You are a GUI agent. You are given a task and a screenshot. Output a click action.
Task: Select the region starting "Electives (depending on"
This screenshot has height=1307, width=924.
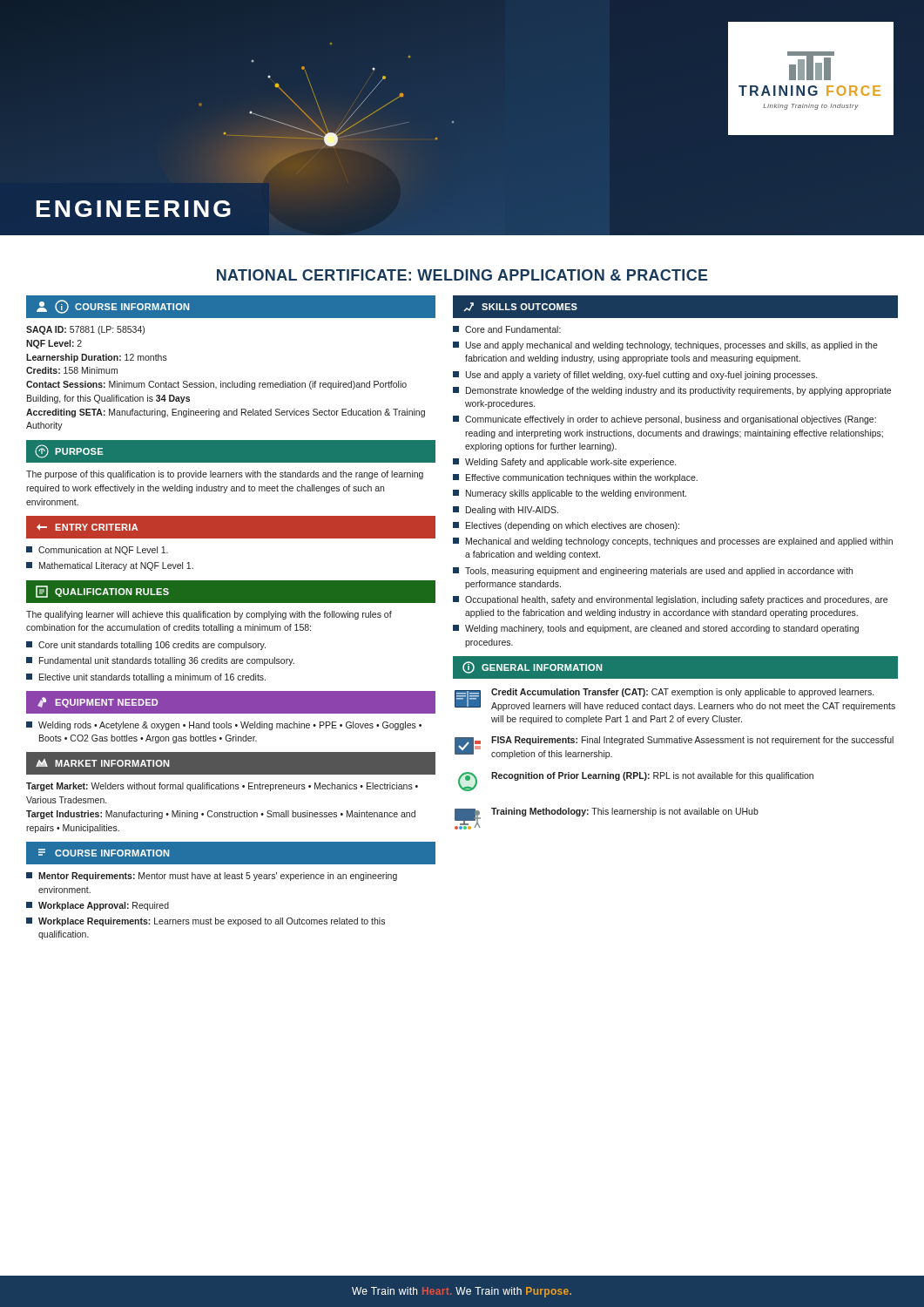566,526
